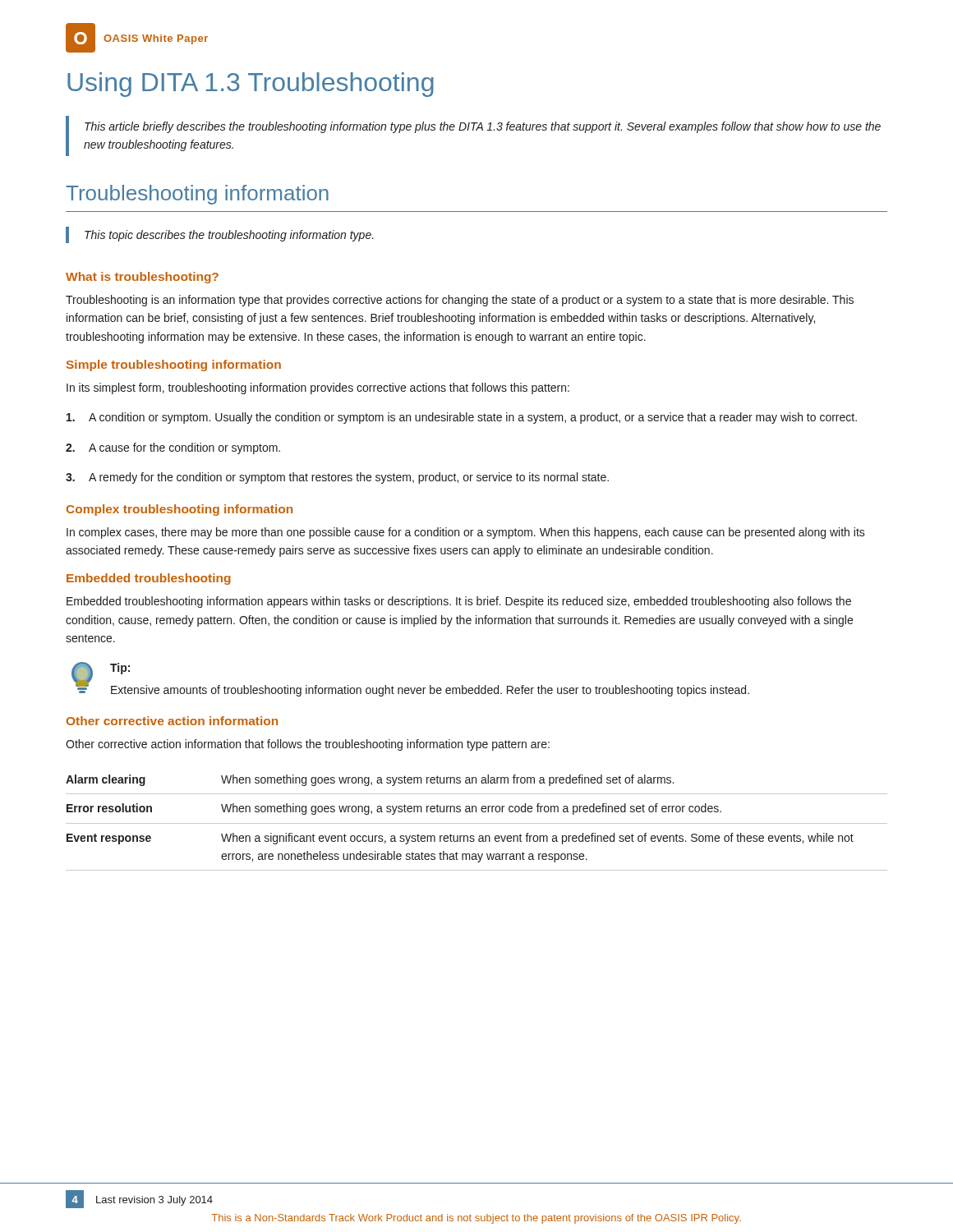Navigate to the element starting "A condition or symptom. Usually the condition"
Screen dimensions: 1232x953
pos(476,418)
